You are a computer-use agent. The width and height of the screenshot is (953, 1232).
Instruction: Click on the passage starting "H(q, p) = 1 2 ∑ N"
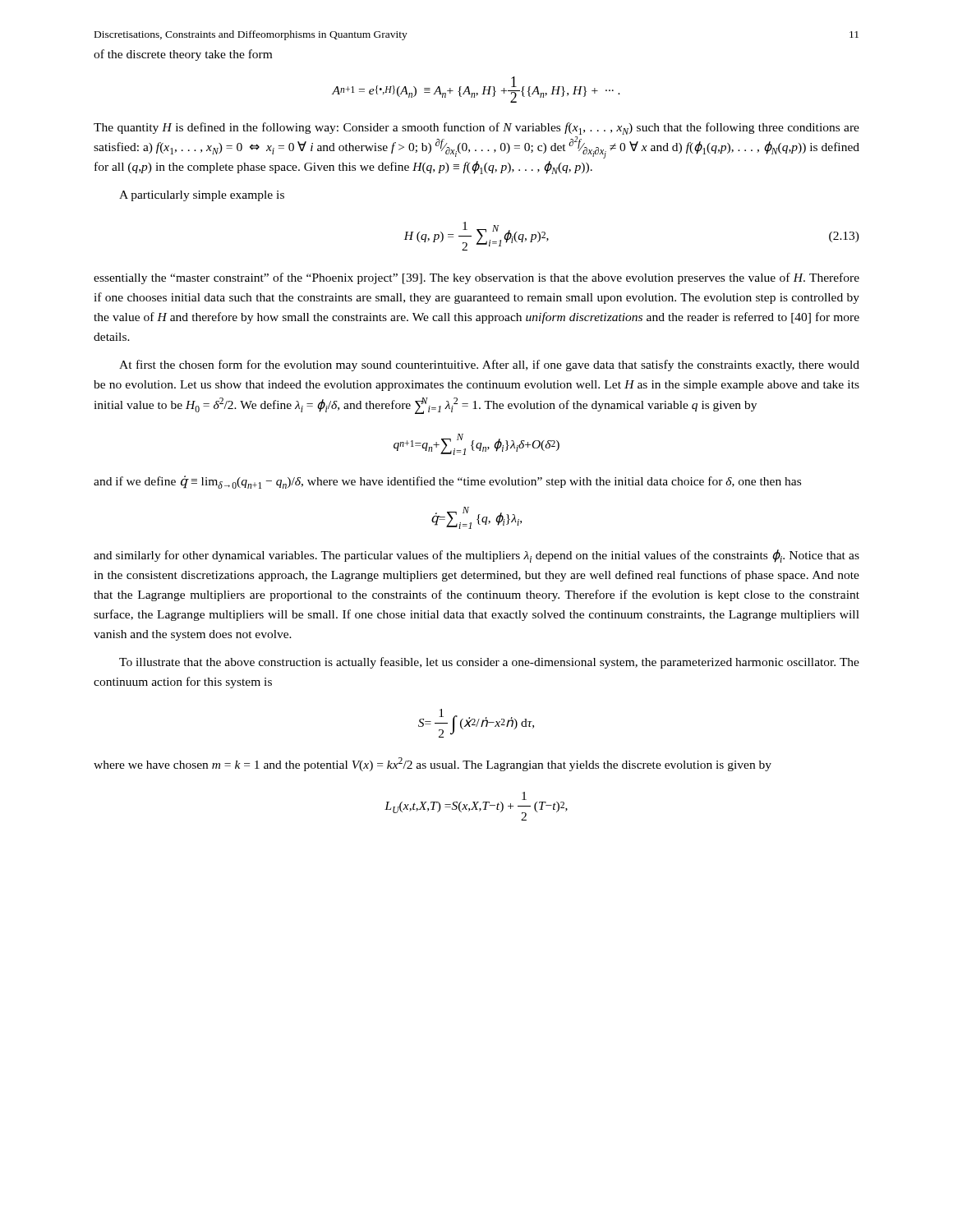click(x=476, y=236)
